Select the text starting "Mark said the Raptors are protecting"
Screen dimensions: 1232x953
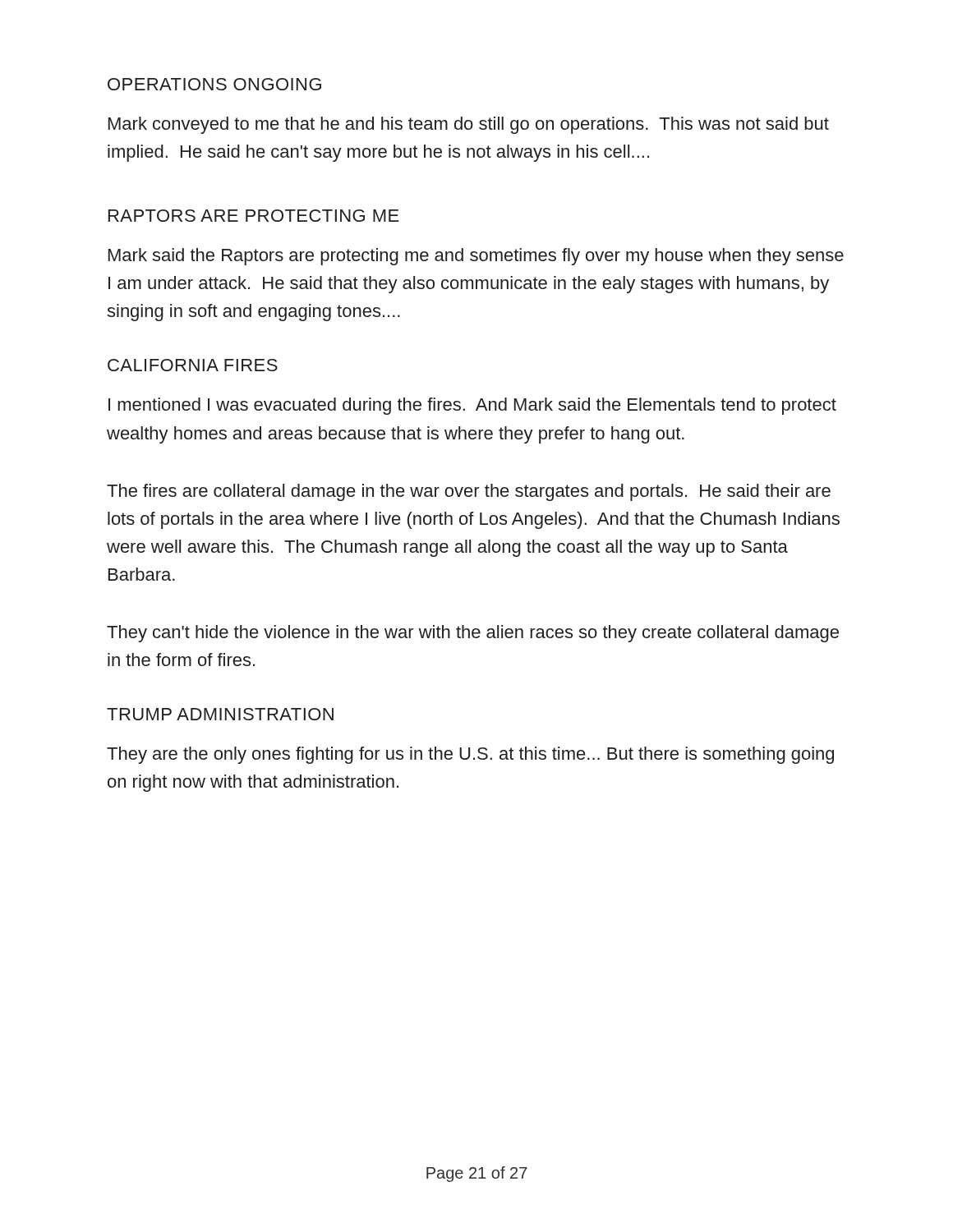(x=475, y=283)
